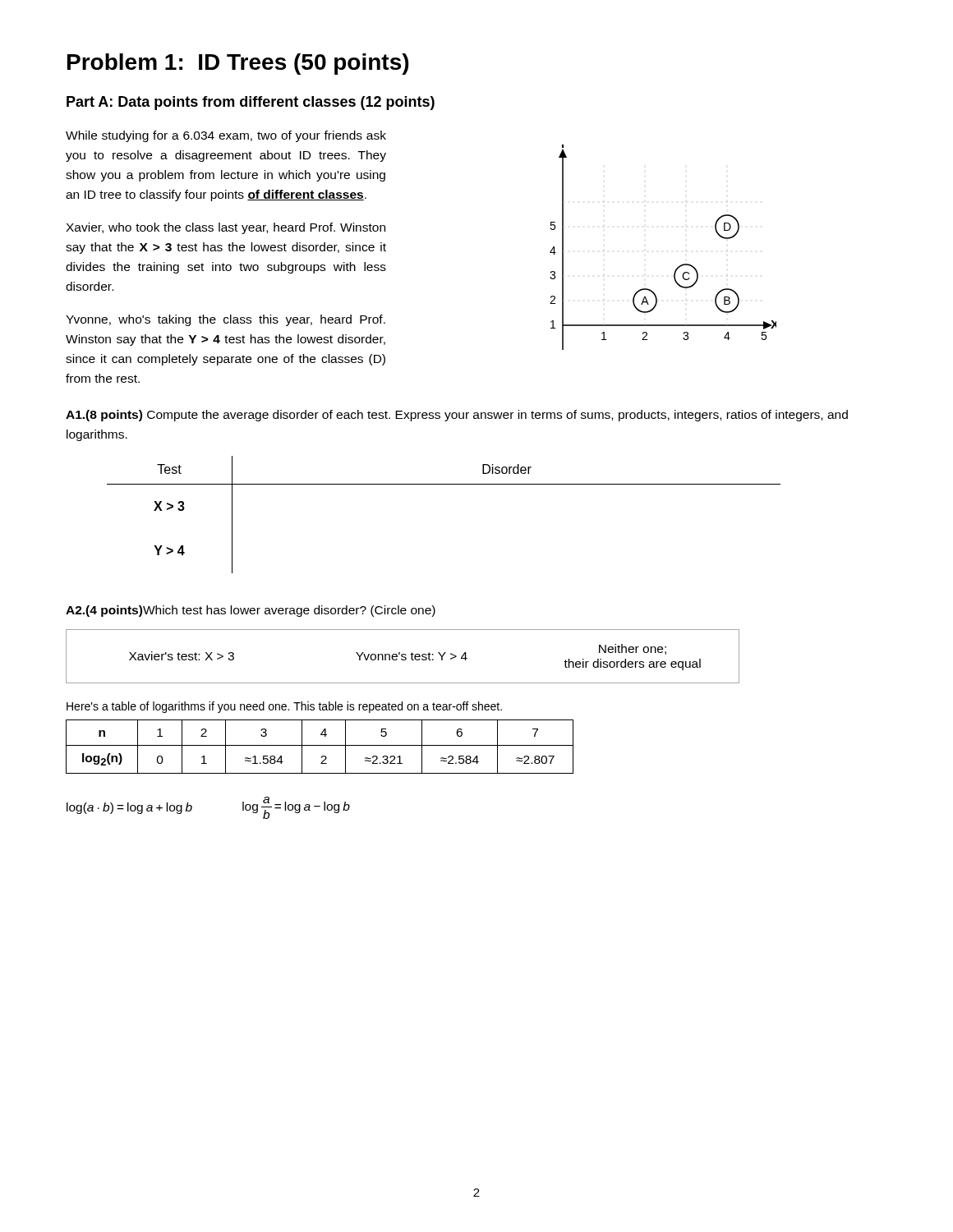Locate the text starting "Part A: Data points from"
Screen dimensions: 1232x953
tap(250, 102)
